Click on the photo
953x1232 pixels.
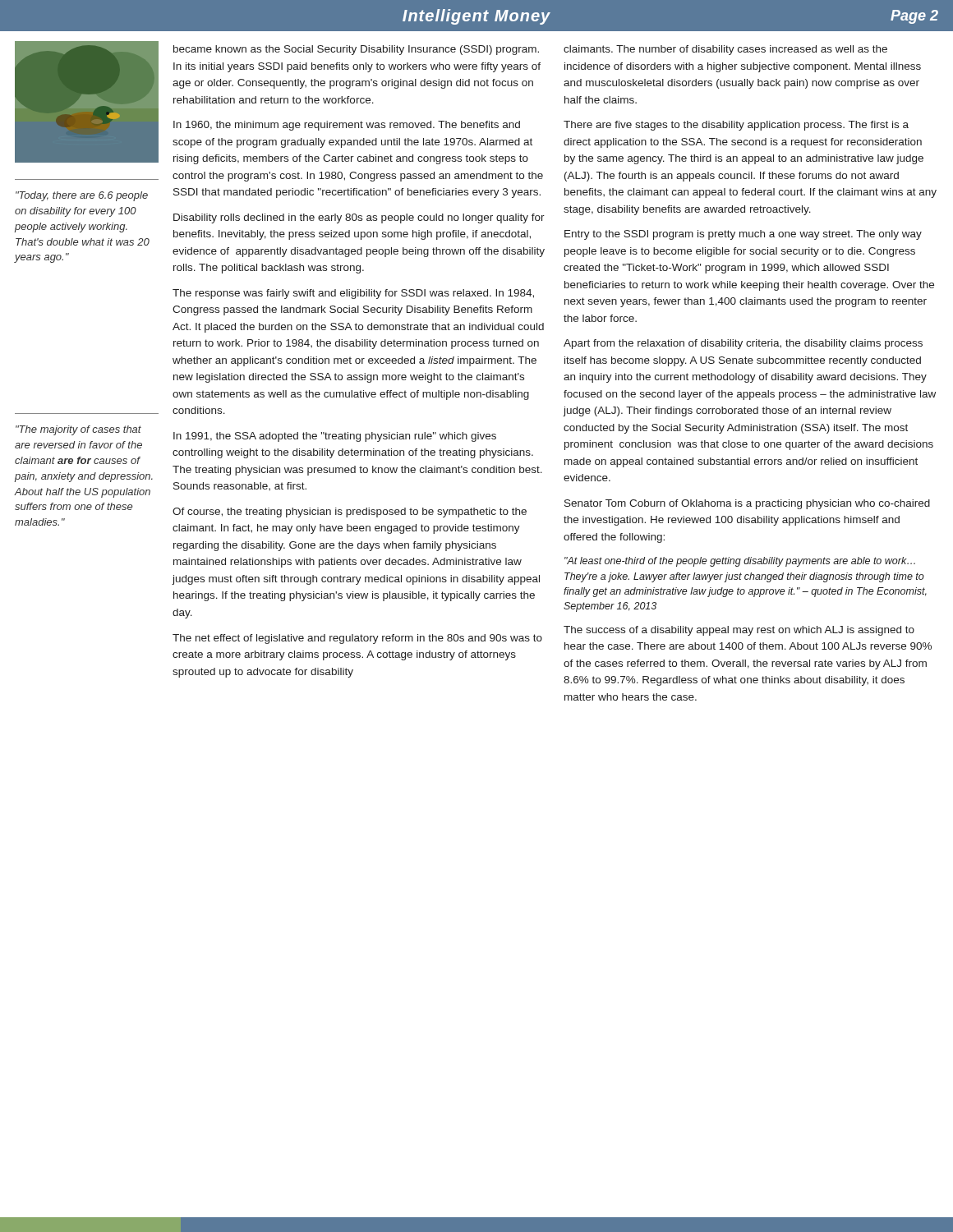point(87,102)
